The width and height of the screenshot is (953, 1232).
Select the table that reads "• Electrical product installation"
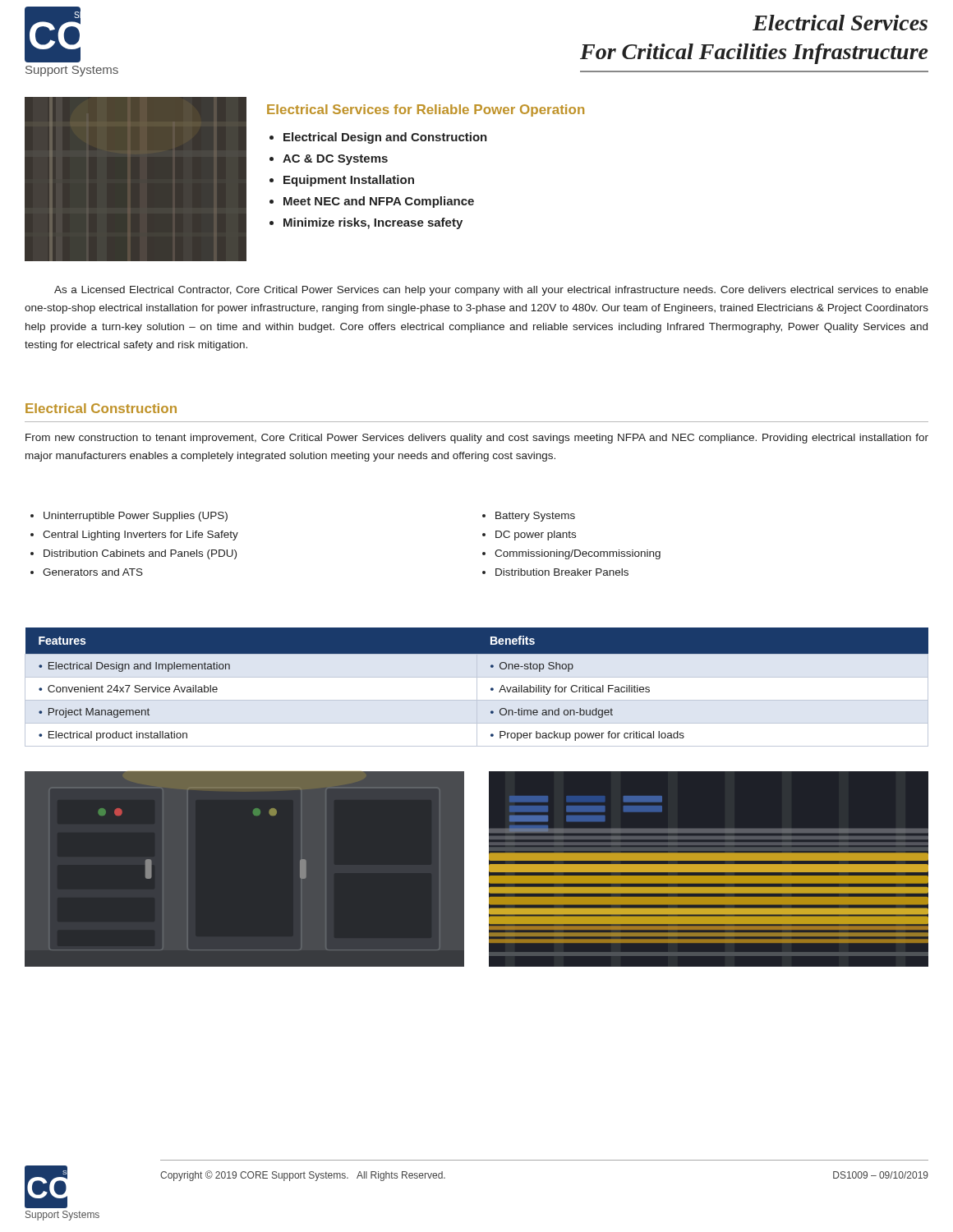pos(476,687)
